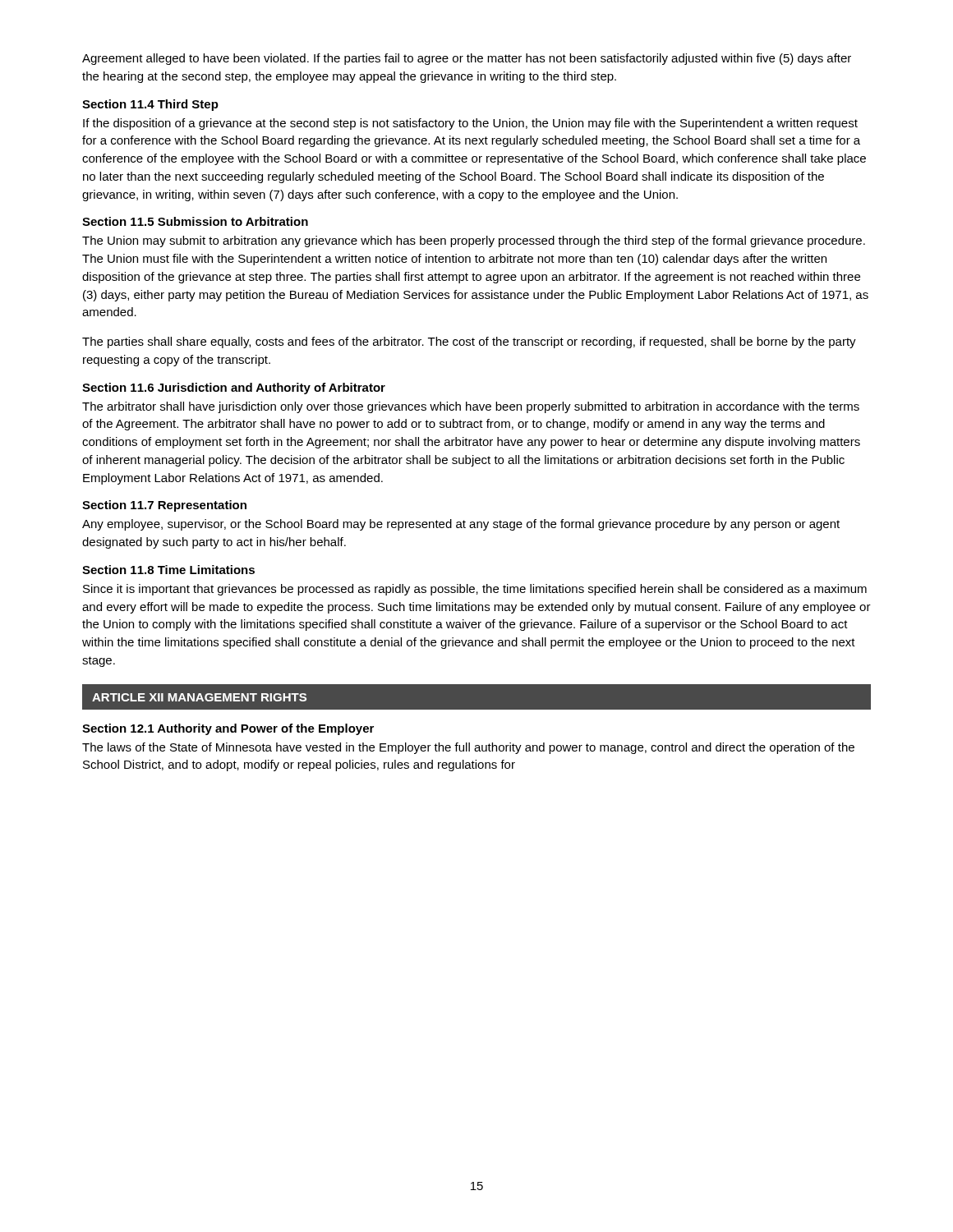This screenshot has height=1232, width=953.
Task: Find the section header that says "Section 11.4 Third Step"
Action: 150,103
